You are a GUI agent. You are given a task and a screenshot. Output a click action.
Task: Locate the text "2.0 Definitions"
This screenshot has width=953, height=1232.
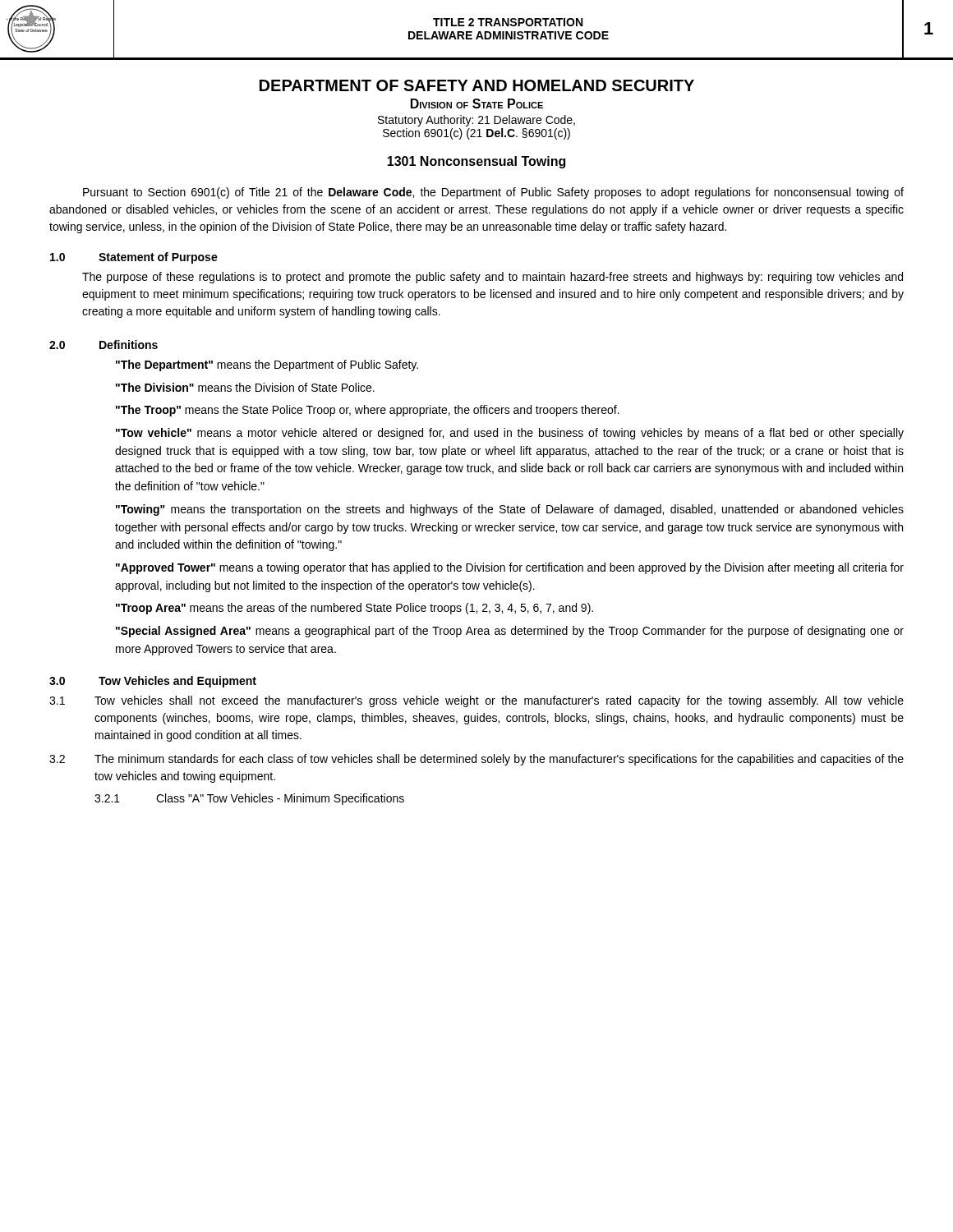(104, 345)
